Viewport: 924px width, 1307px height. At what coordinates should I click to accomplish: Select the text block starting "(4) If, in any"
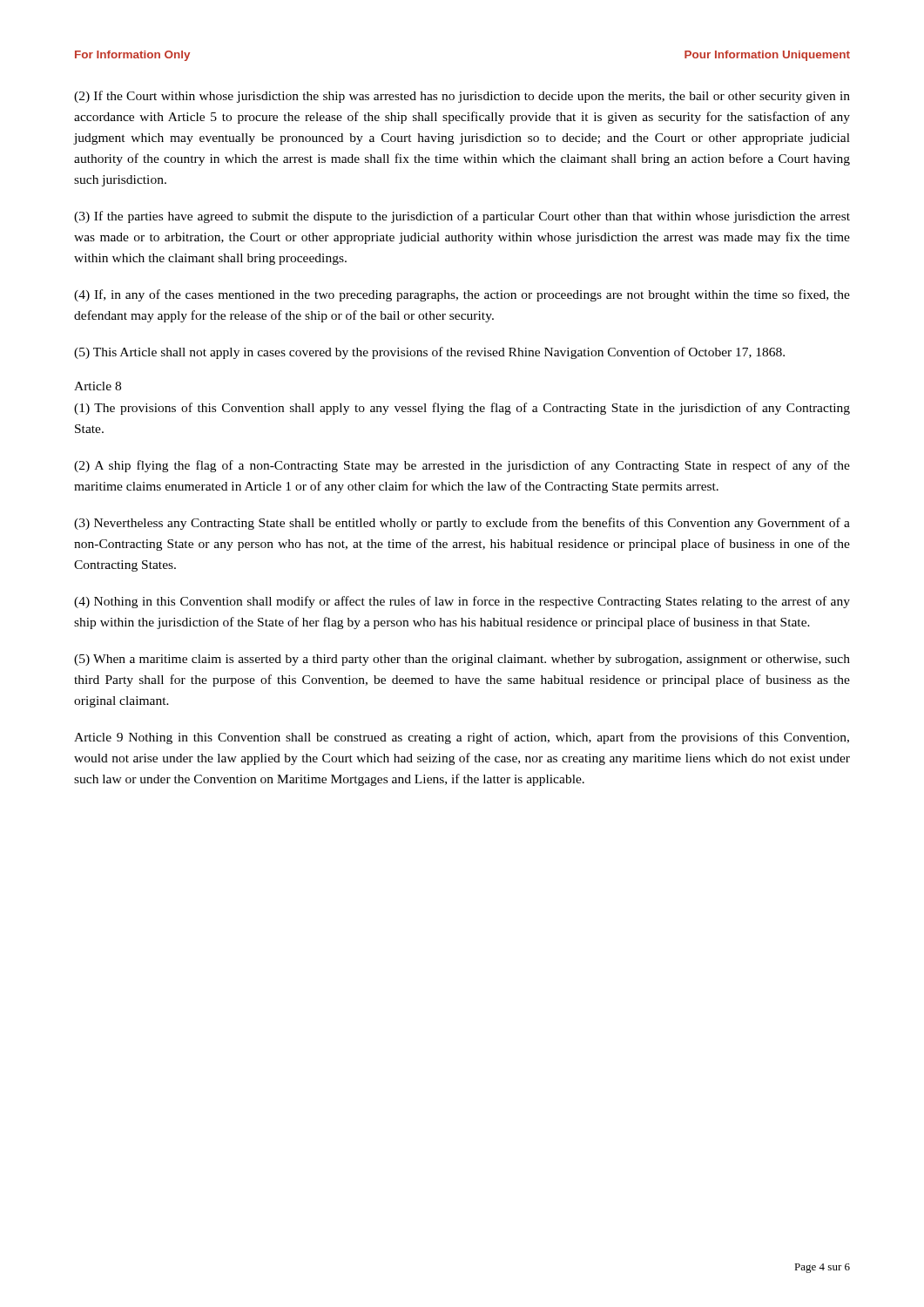(x=462, y=305)
